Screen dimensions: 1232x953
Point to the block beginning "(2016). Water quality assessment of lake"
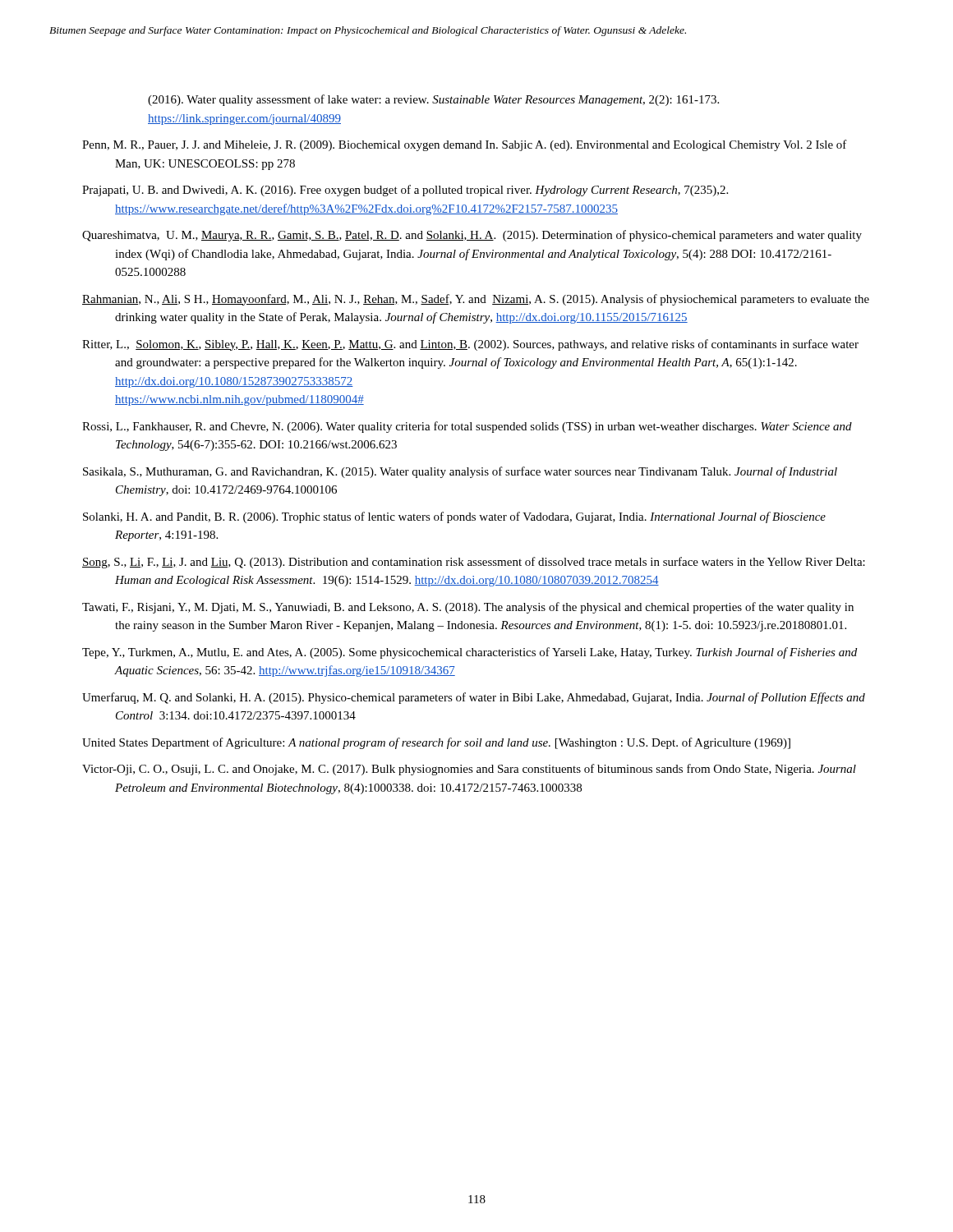tap(434, 109)
